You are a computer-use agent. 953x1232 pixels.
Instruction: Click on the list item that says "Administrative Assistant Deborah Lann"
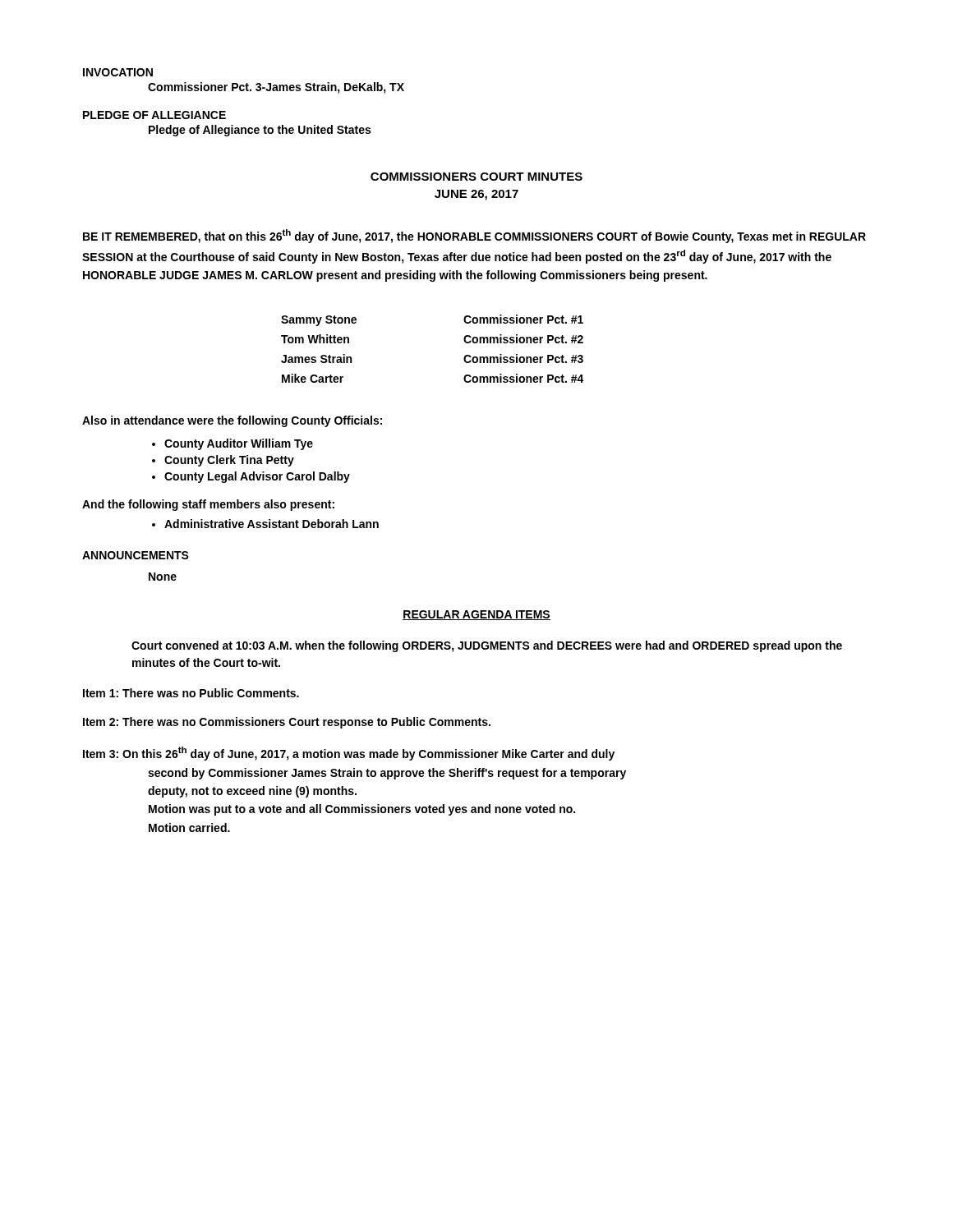[272, 524]
